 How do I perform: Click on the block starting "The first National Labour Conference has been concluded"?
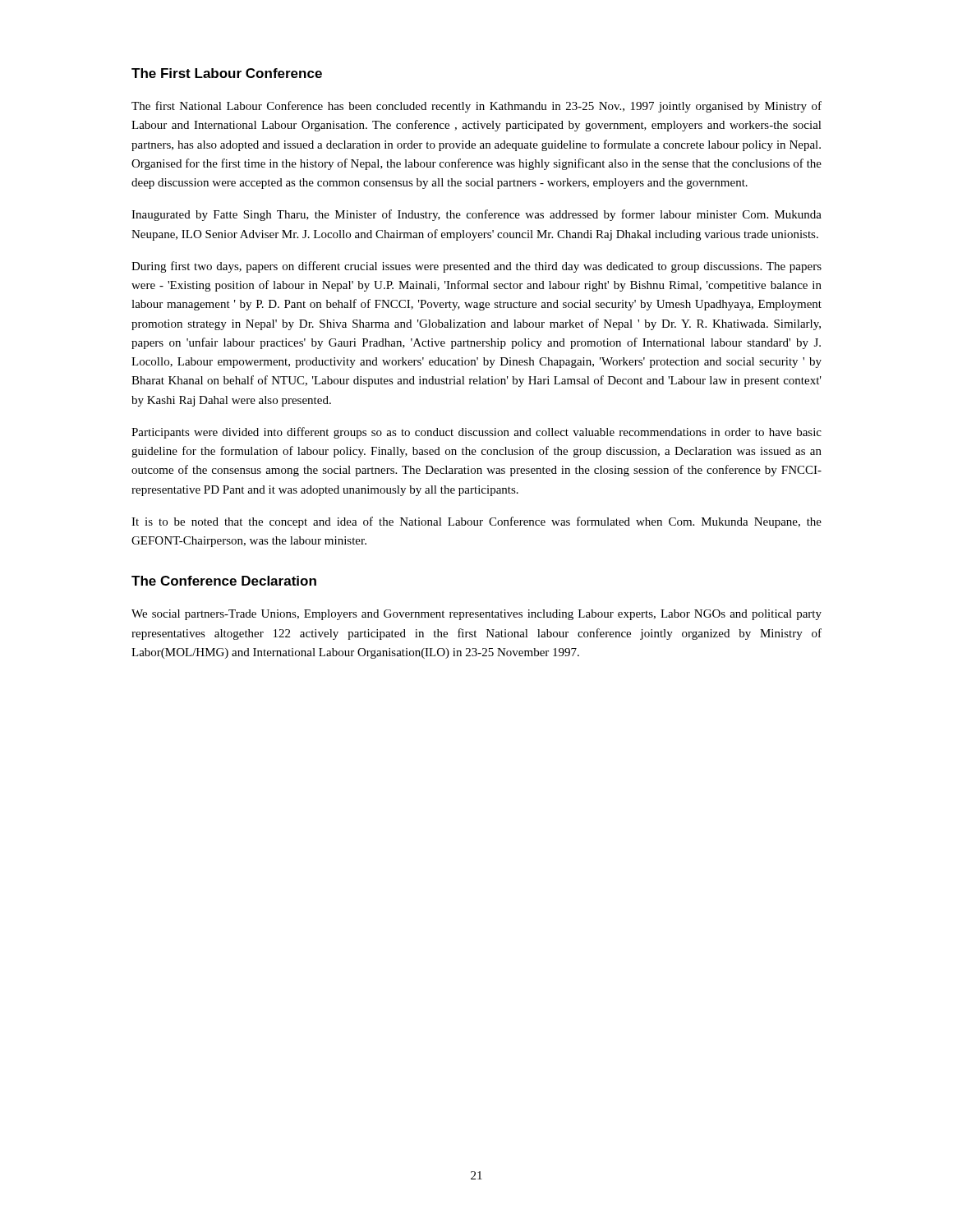click(476, 144)
